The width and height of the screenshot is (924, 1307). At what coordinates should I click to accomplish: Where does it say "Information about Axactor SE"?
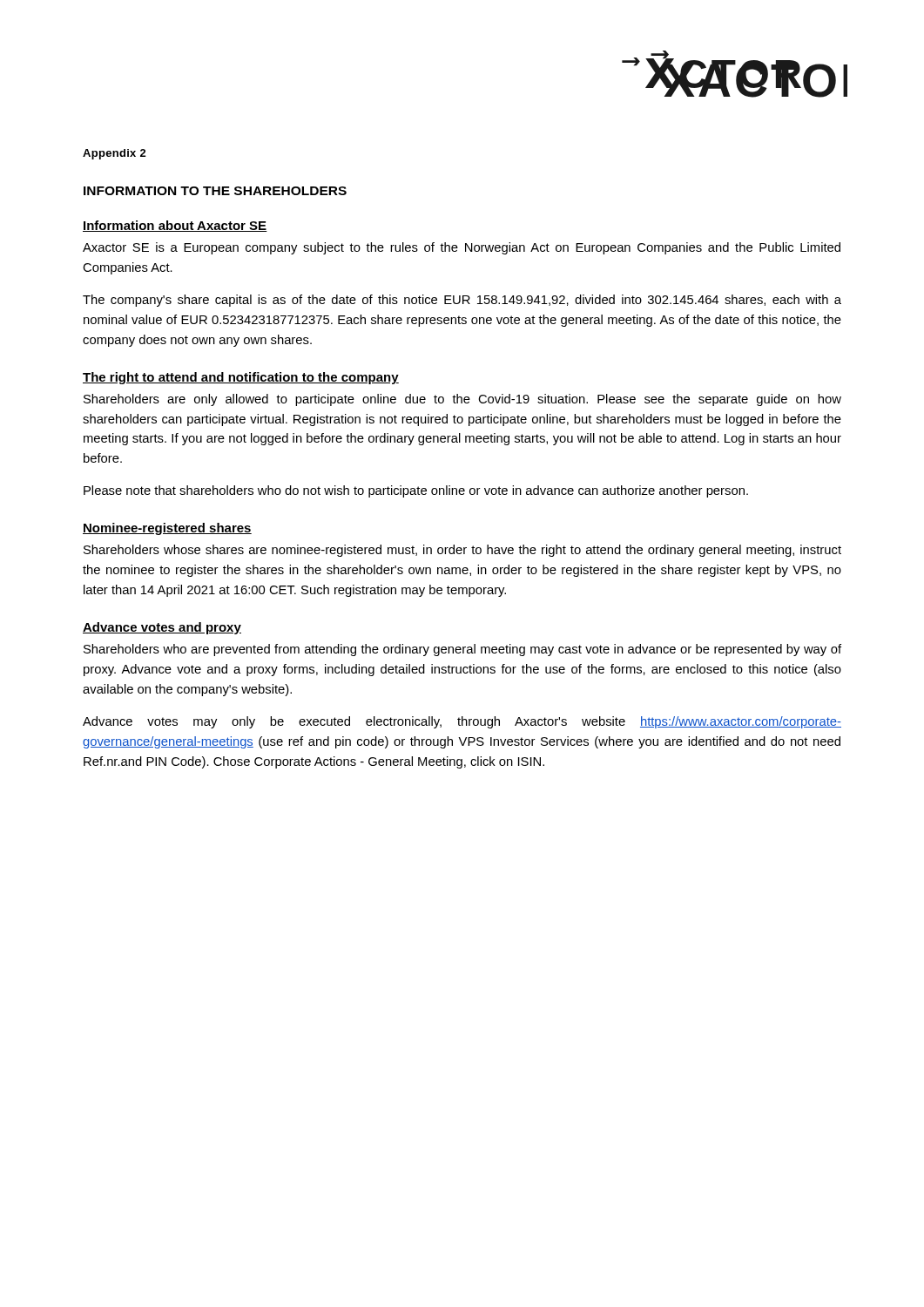point(175,225)
